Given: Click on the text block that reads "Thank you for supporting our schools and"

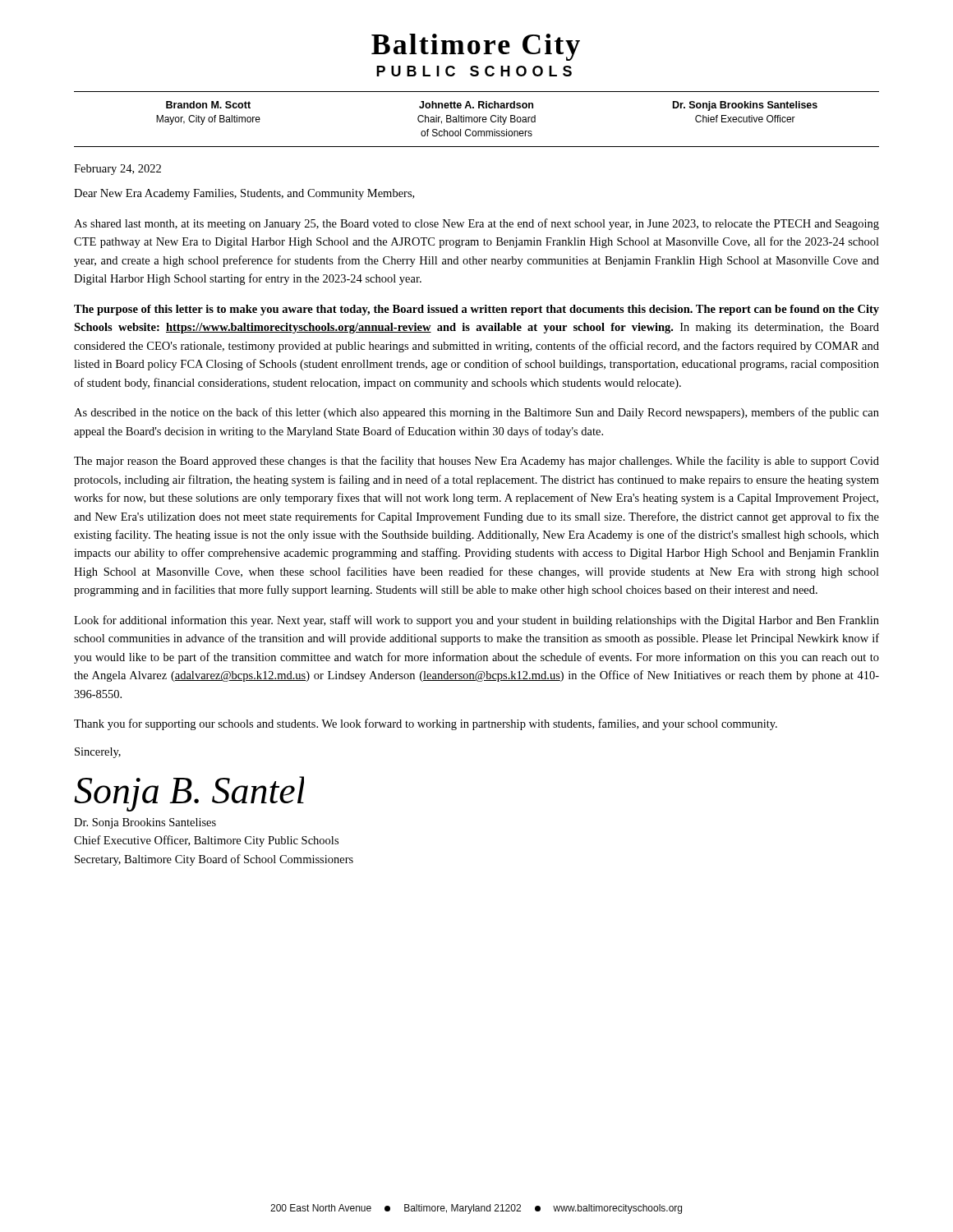Looking at the screenshot, I should (426, 724).
